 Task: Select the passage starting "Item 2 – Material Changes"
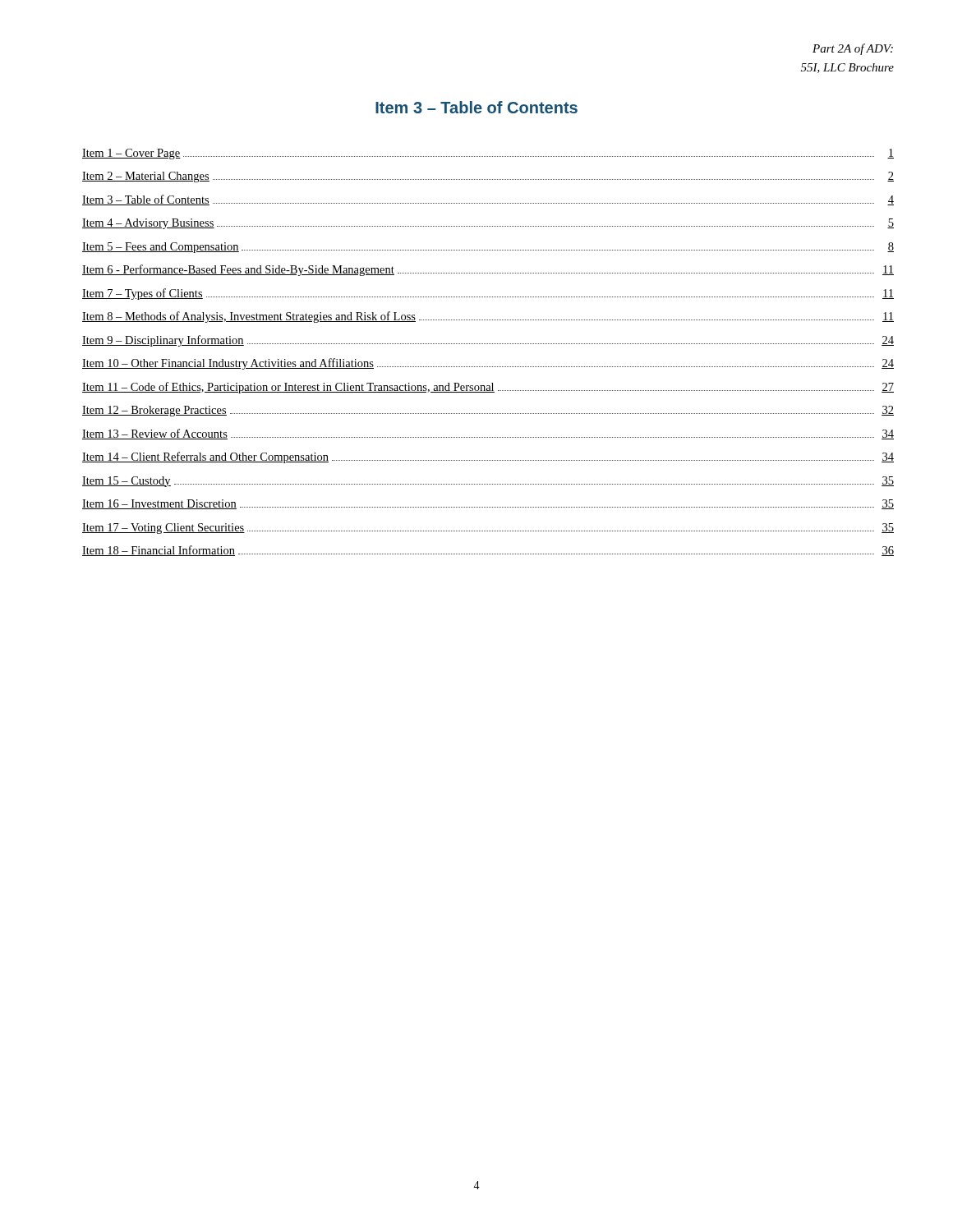pos(488,176)
